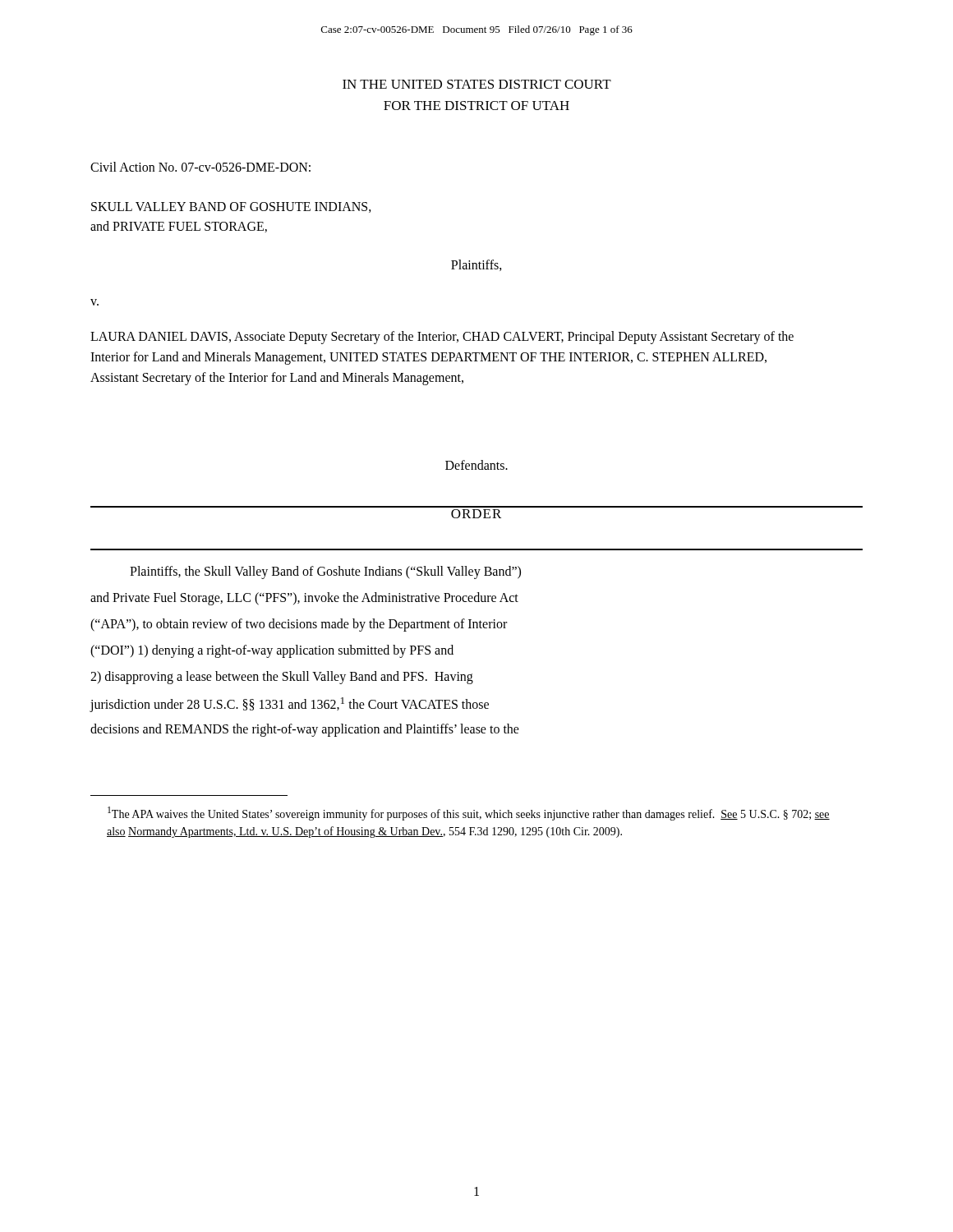Screen dimensions: 1232x953
Task: Select the text block with the text "2) disapproving a lease between the Skull Valley"
Action: point(282,676)
